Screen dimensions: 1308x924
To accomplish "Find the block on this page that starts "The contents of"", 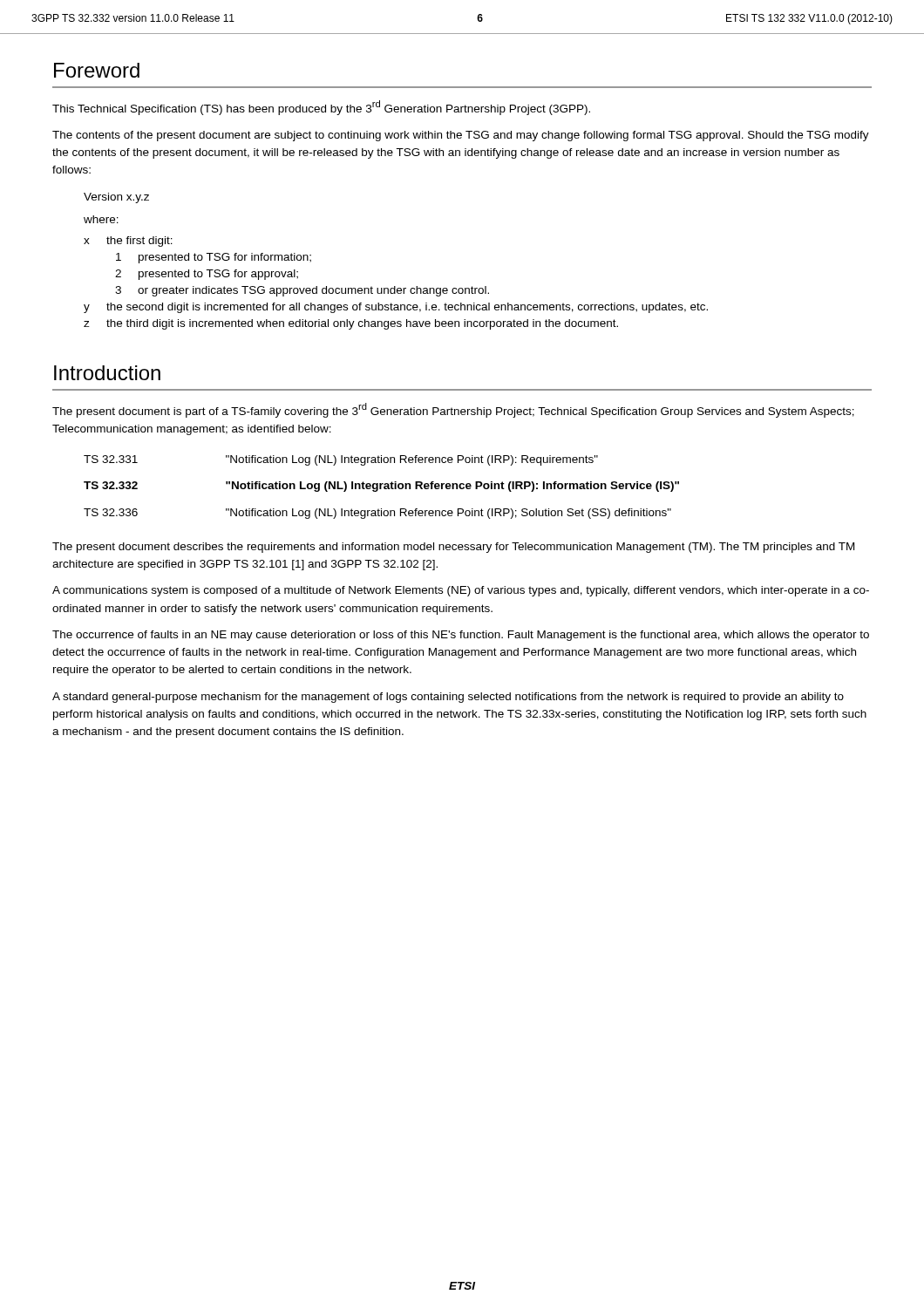I will tap(460, 152).
